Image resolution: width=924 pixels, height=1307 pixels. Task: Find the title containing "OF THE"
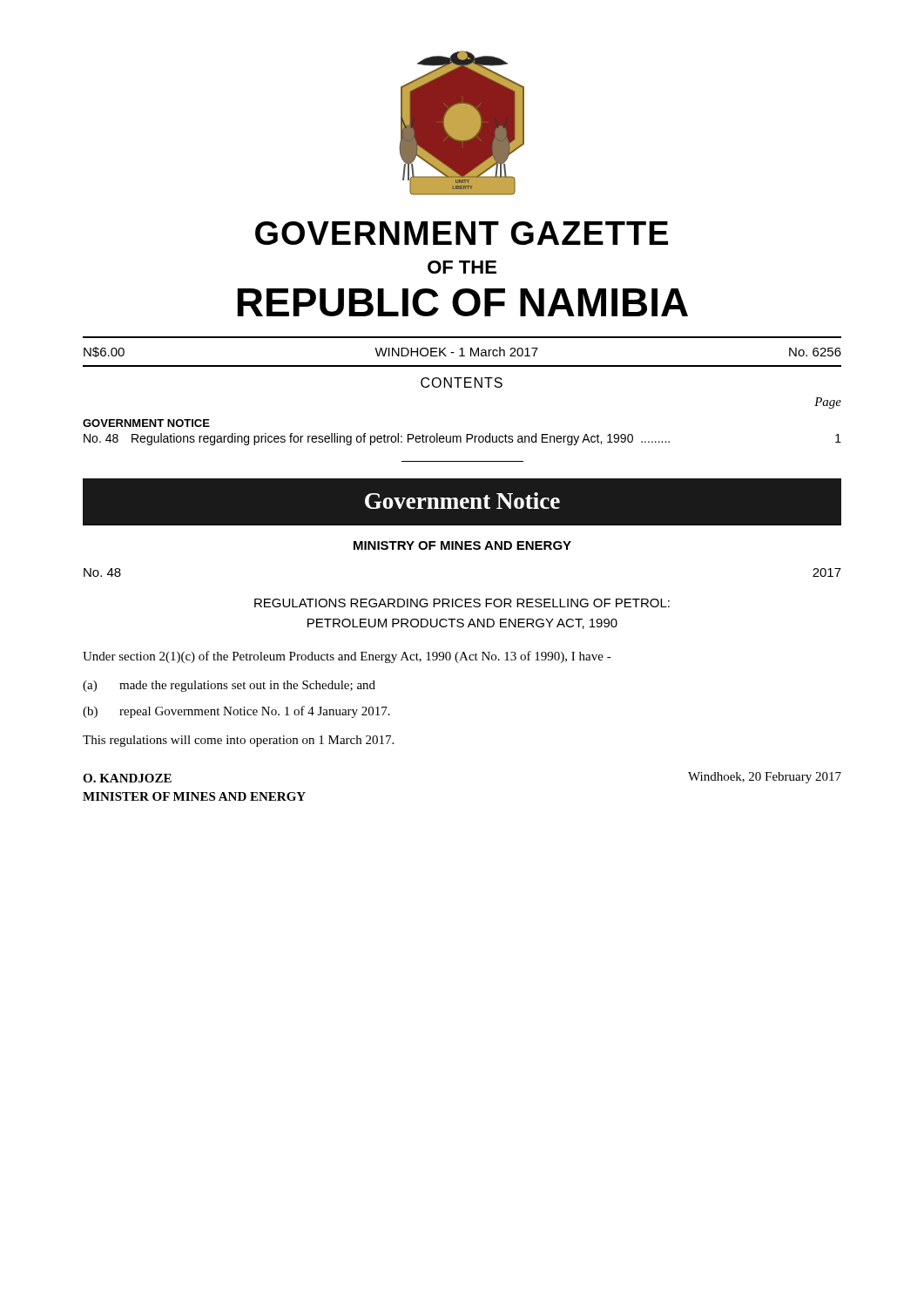pos(462,267)
